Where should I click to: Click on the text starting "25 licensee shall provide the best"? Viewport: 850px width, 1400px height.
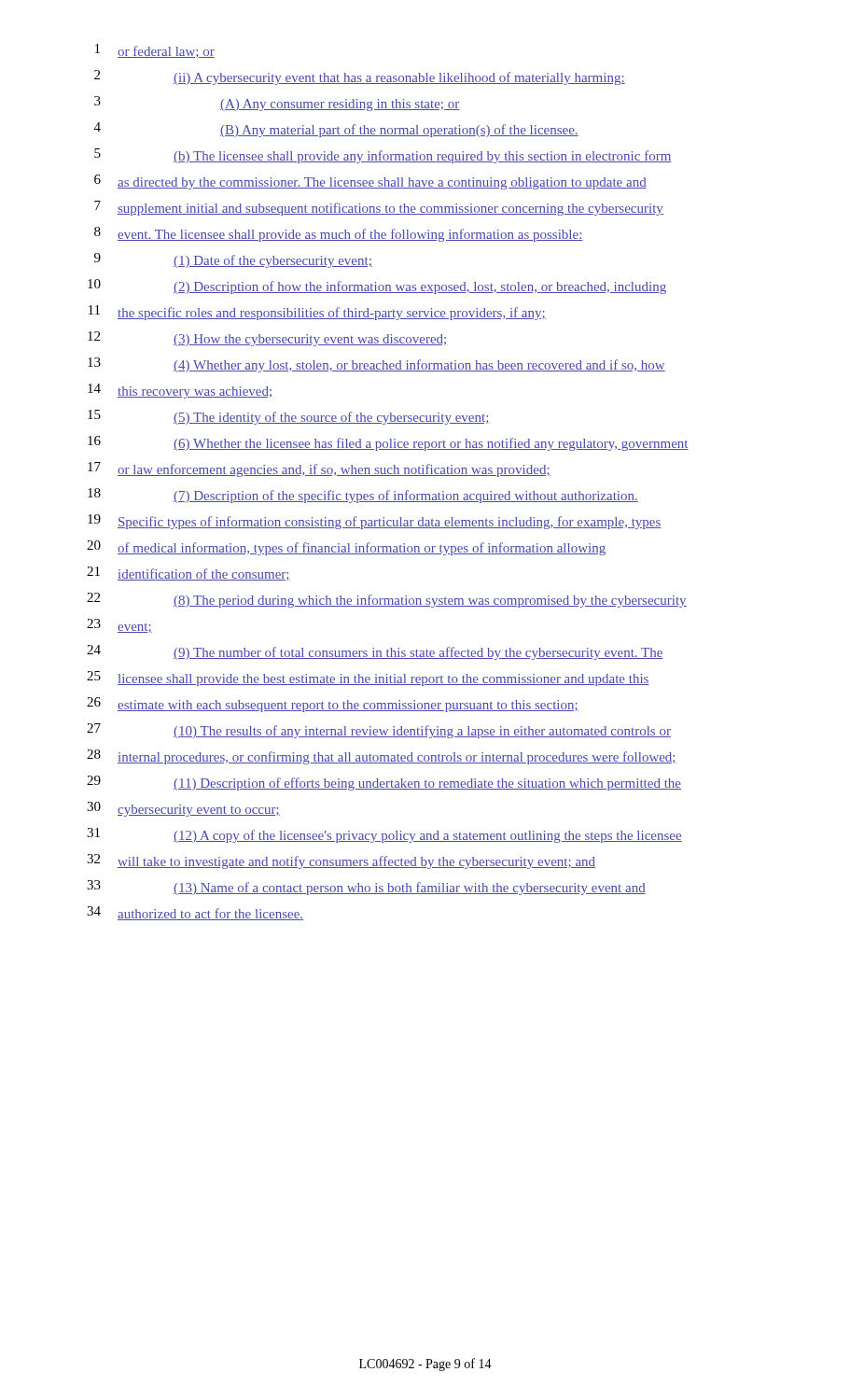425,677
